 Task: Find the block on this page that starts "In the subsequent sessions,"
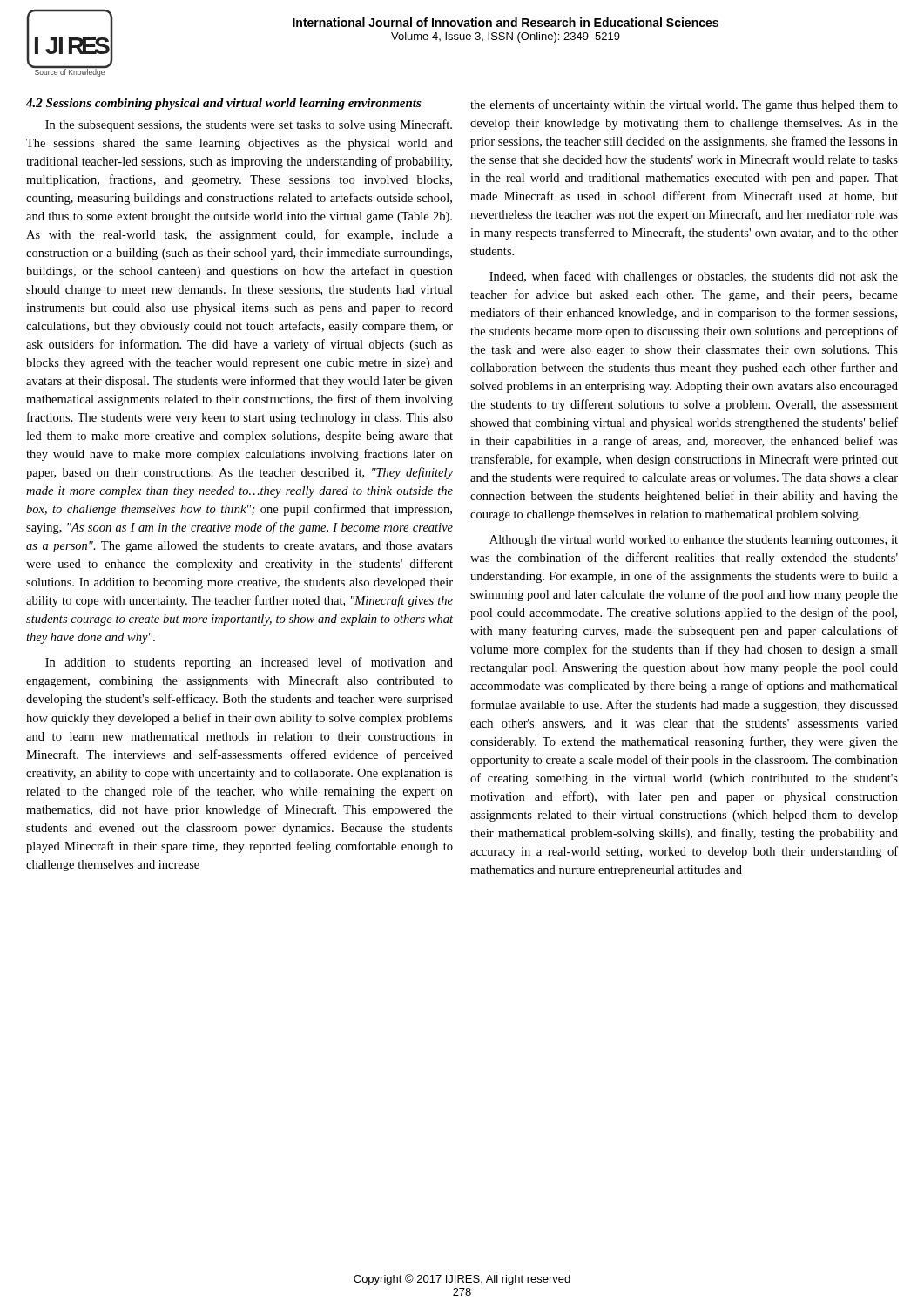click(240, 381)
